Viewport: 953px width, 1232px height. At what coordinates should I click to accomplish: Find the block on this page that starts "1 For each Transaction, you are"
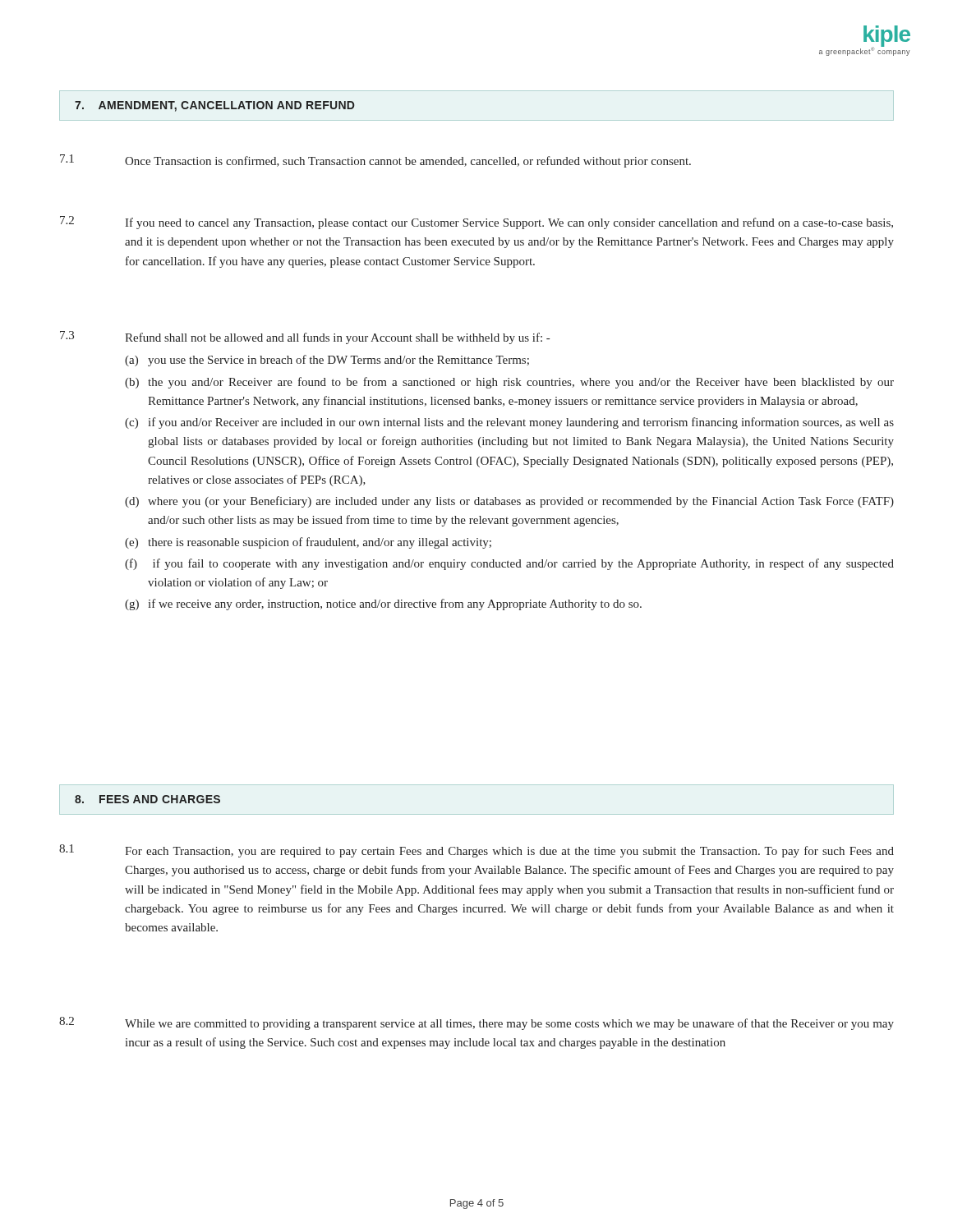click(x=476, y=890)
